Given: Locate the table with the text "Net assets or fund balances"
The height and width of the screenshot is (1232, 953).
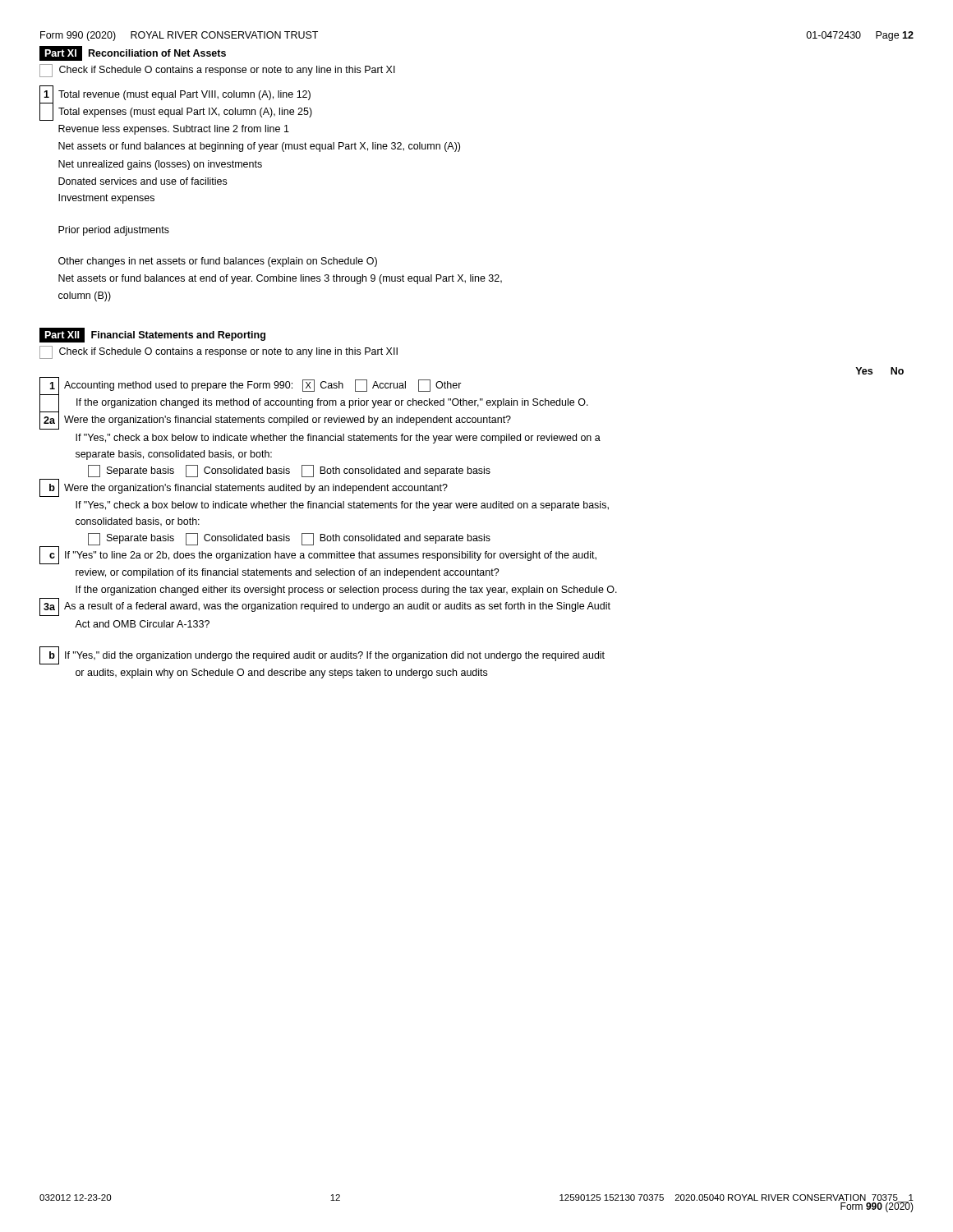Looking at the screenshot, I should tap(476, 202).
